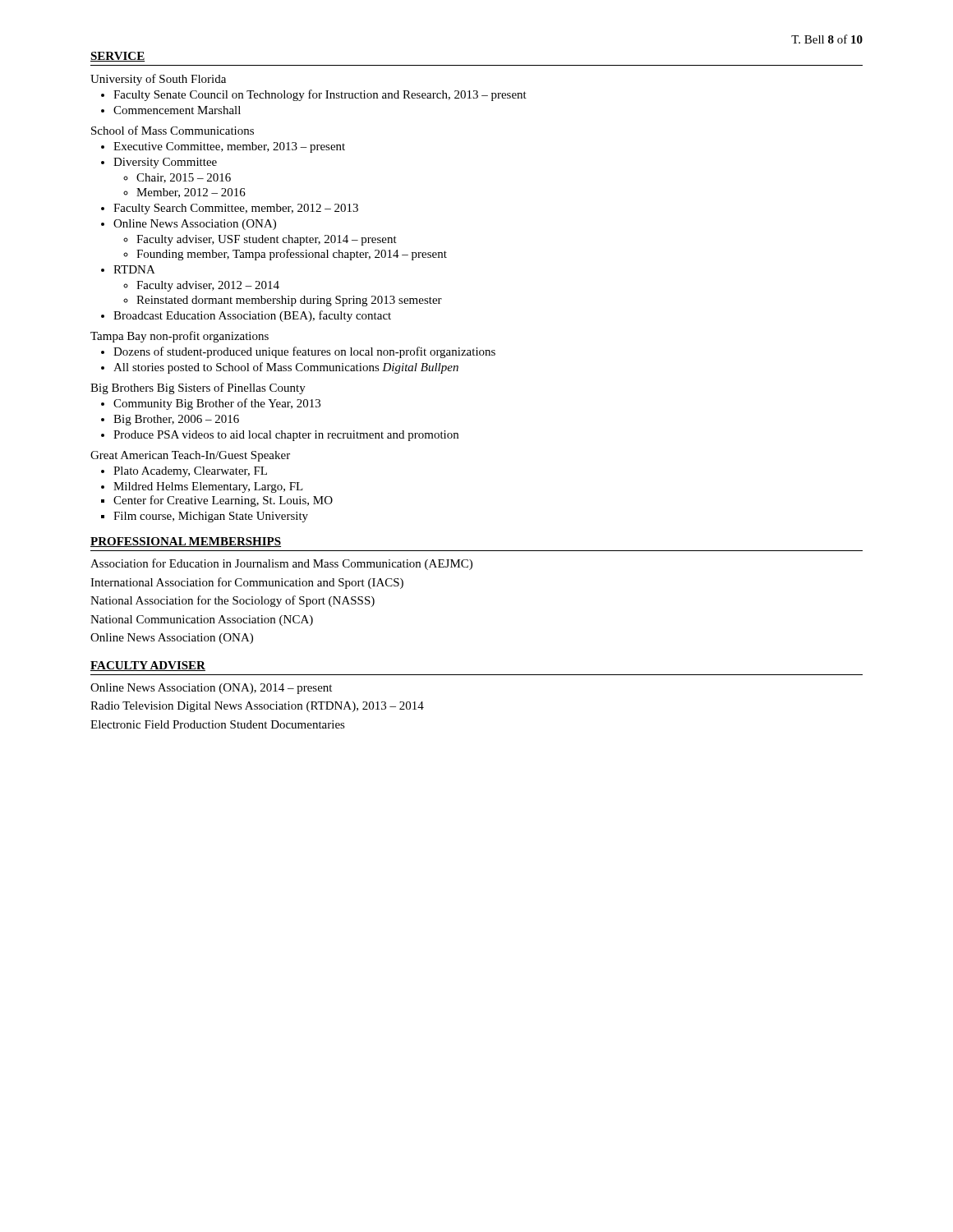Point to the block beginning "All stories posted to School of Mass Communications"

click(286, 368)
